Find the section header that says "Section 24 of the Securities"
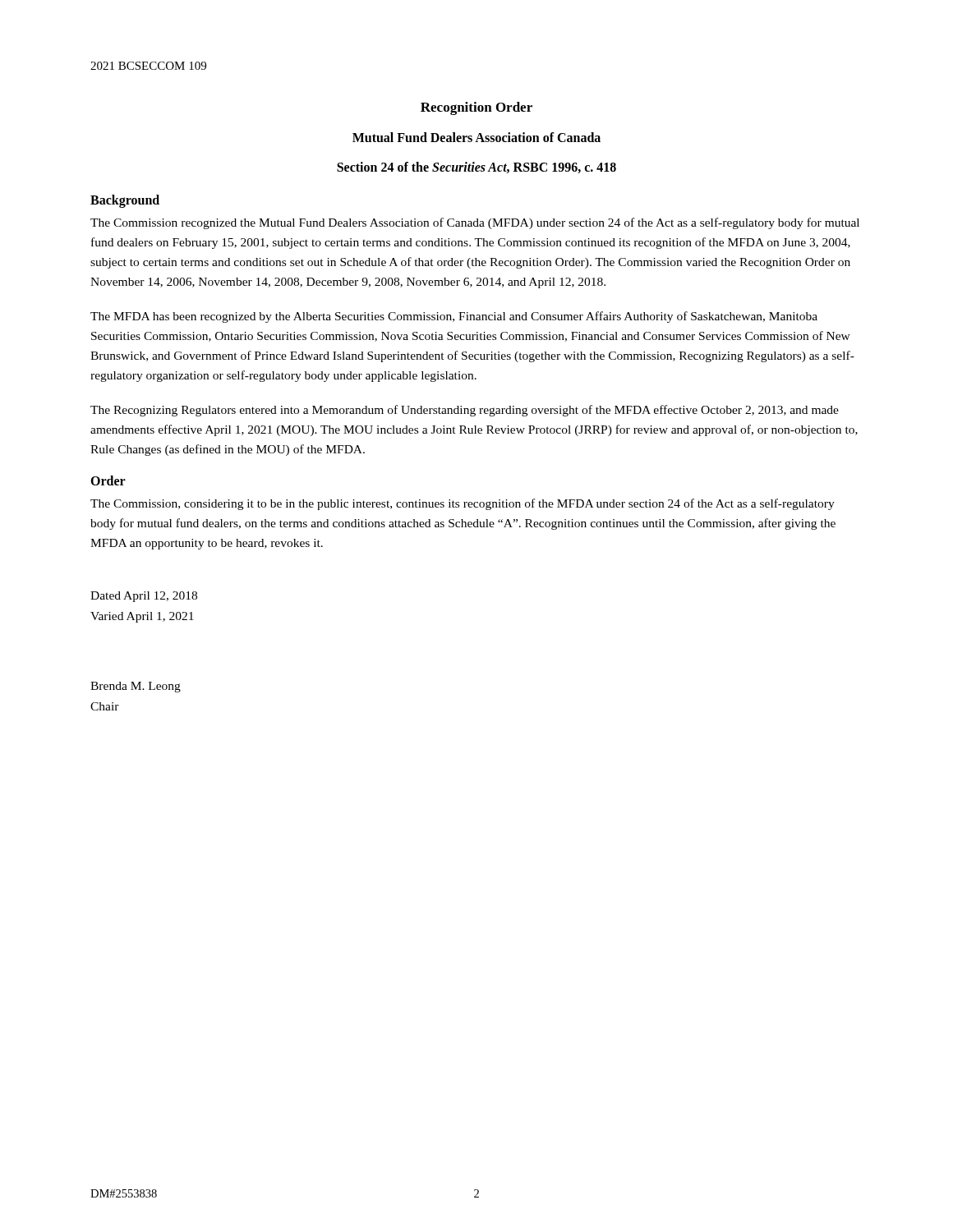Image resolution: width=953 pixels, height=1232 pixels. click(x=476, y=167)
